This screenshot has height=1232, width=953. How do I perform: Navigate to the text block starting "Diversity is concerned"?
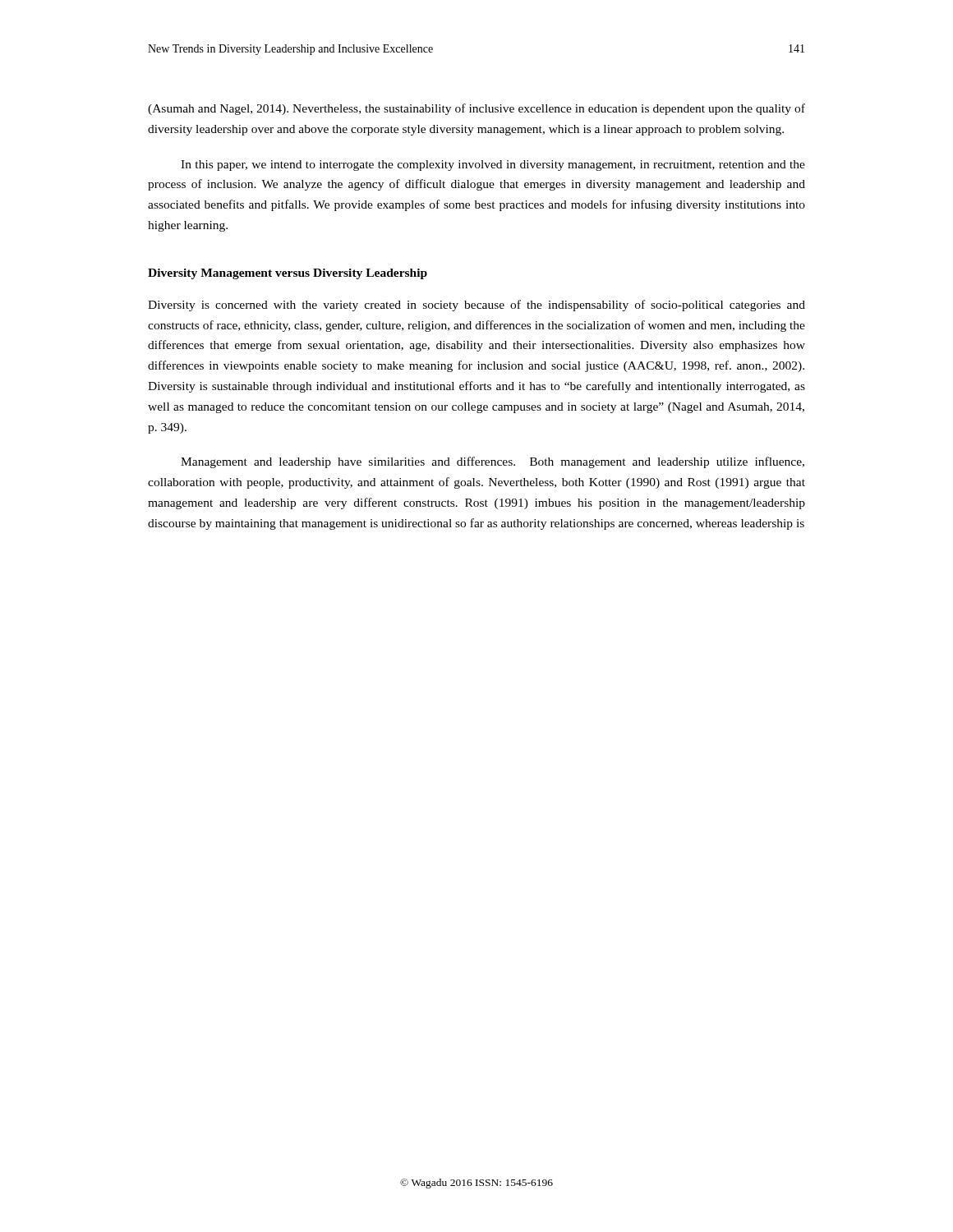coord(476,414)
